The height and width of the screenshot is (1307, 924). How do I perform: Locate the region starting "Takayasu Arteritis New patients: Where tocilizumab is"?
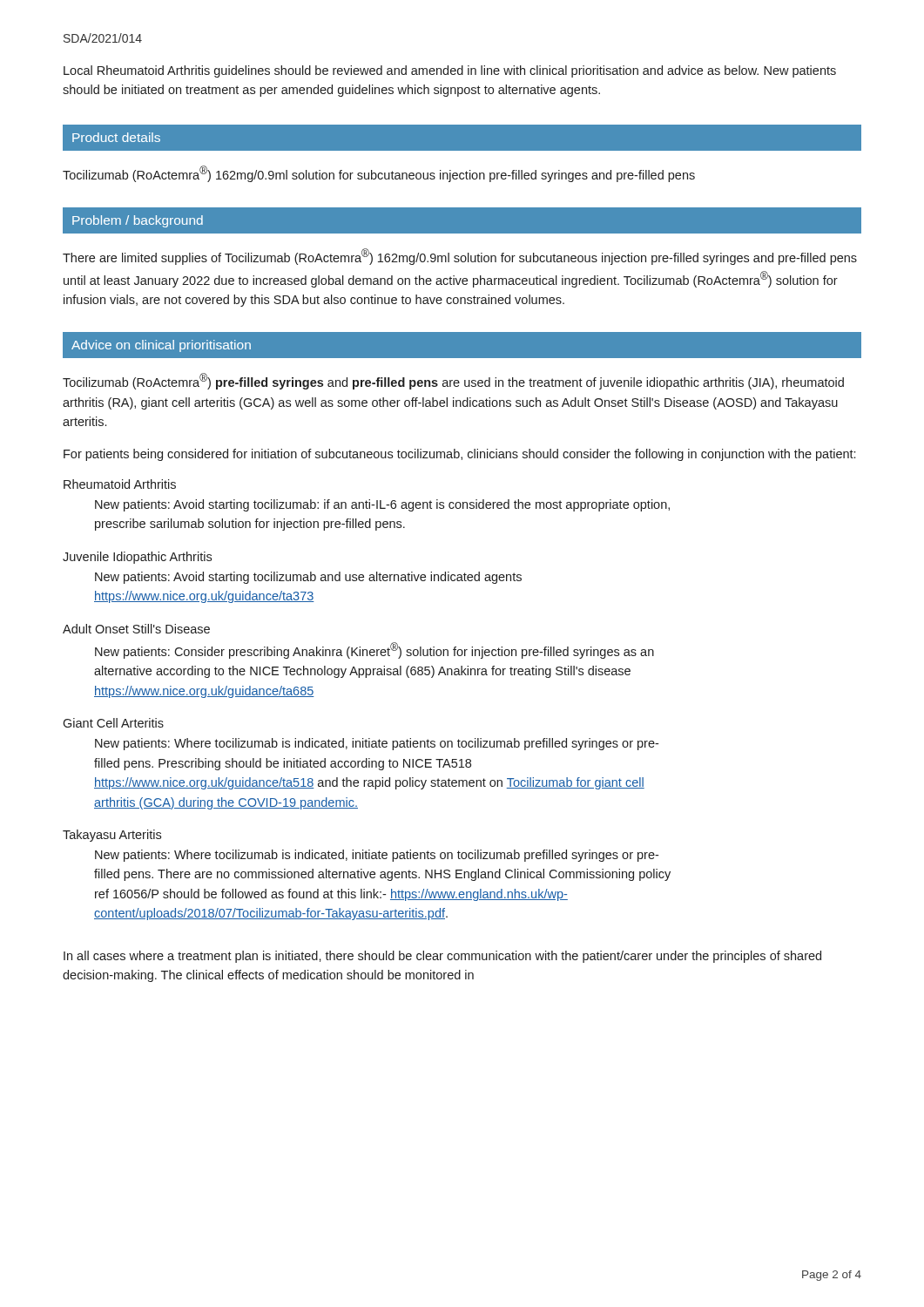(x=462, y=876)
